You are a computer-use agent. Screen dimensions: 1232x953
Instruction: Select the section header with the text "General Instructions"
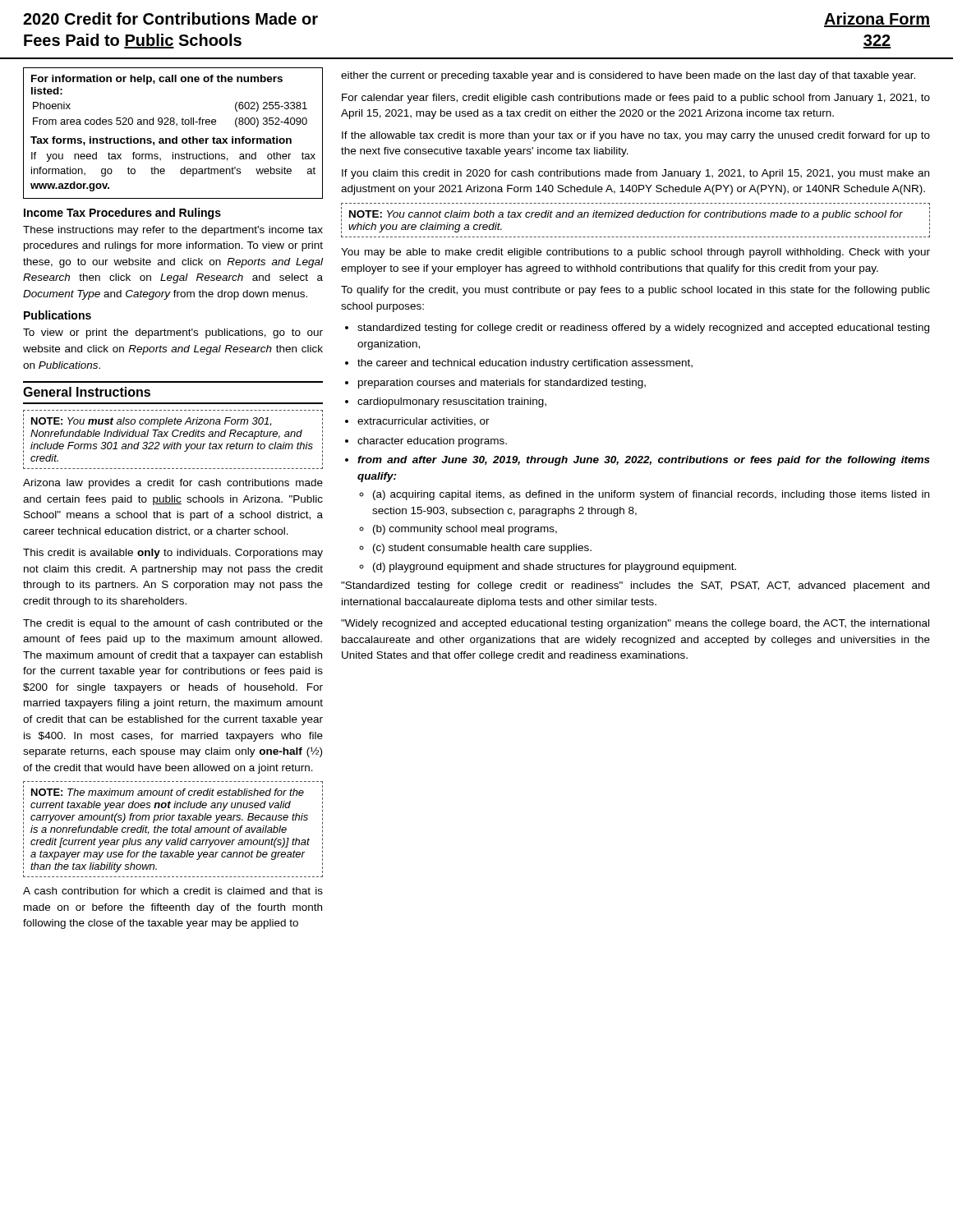click(x=87, y=392)
